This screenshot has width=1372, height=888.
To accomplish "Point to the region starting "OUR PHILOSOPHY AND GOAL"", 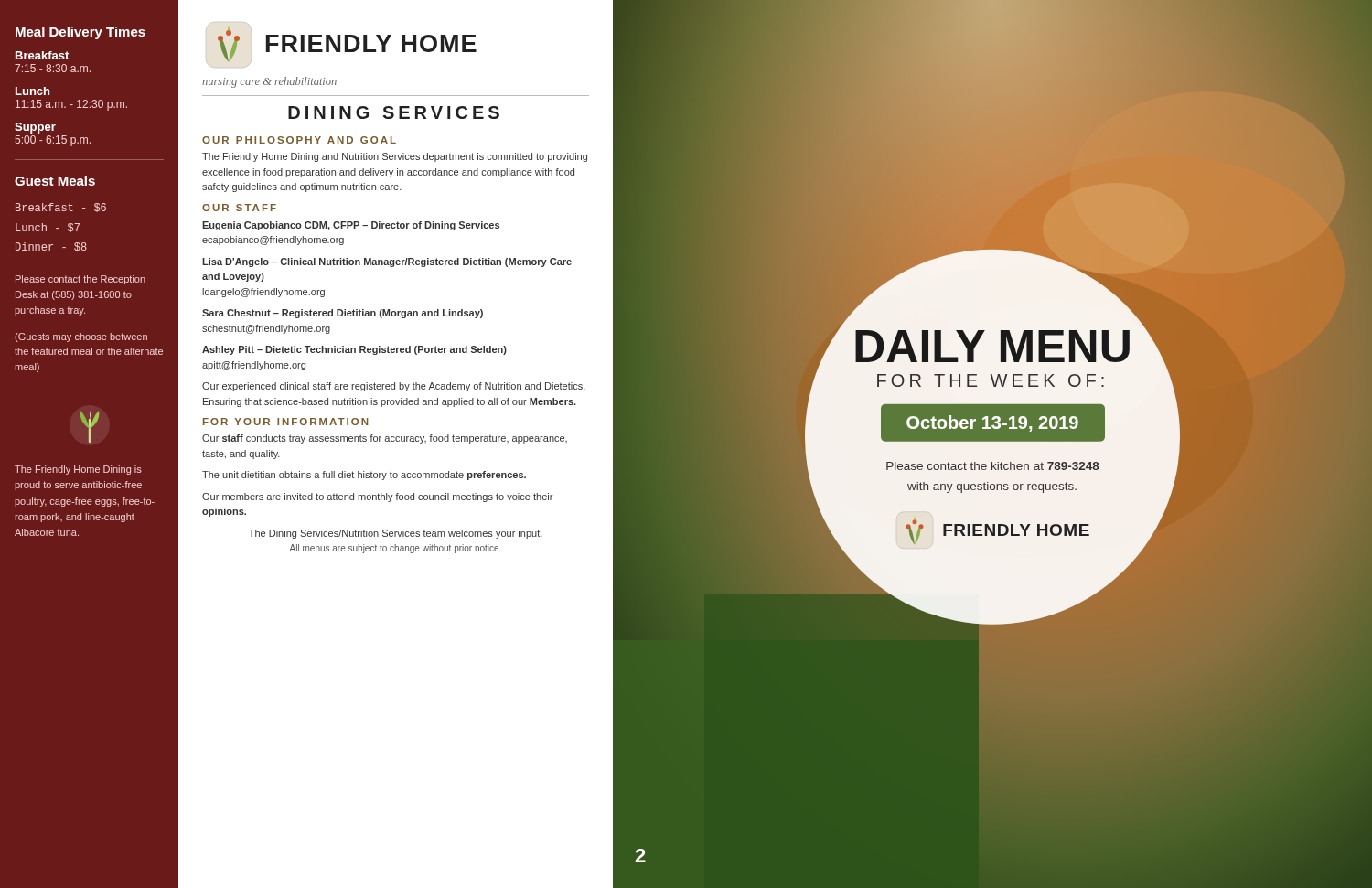I will coord(300,140).
